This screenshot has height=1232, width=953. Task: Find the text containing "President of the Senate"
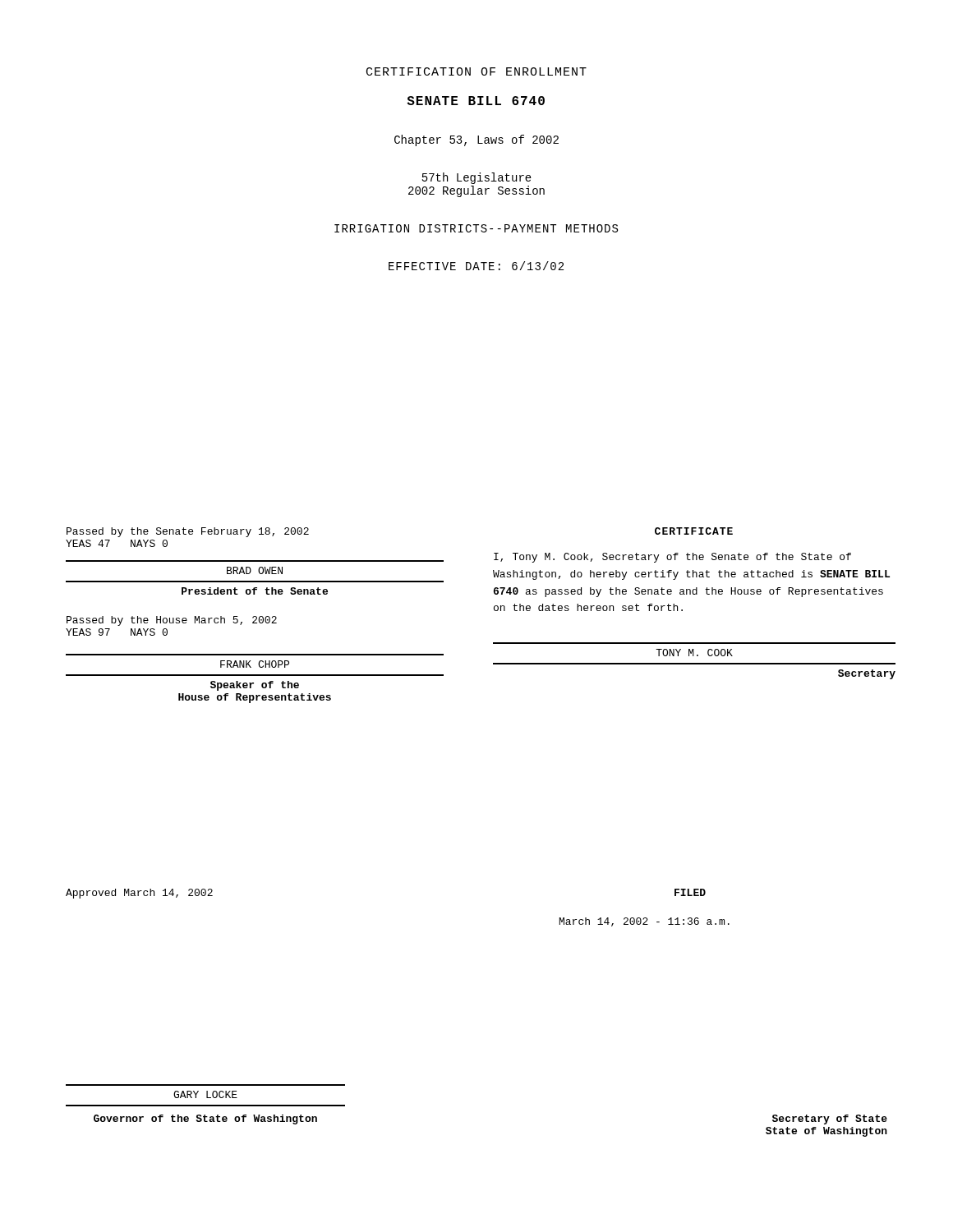point(255,592)
